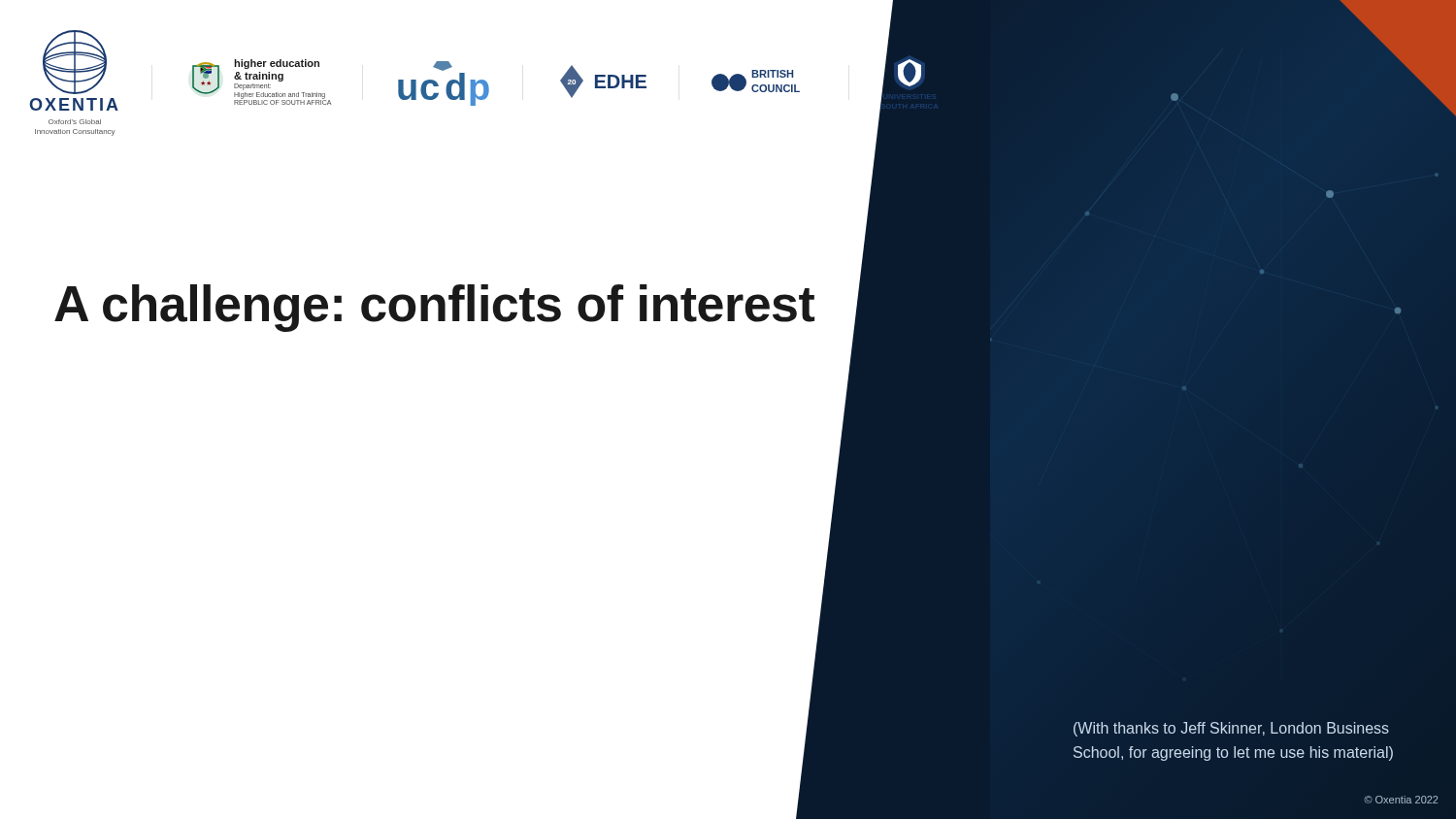Find "A challenge: conflicts of interest" on this page
Screen dimensions: 819x1456
[x=434, y=304]
